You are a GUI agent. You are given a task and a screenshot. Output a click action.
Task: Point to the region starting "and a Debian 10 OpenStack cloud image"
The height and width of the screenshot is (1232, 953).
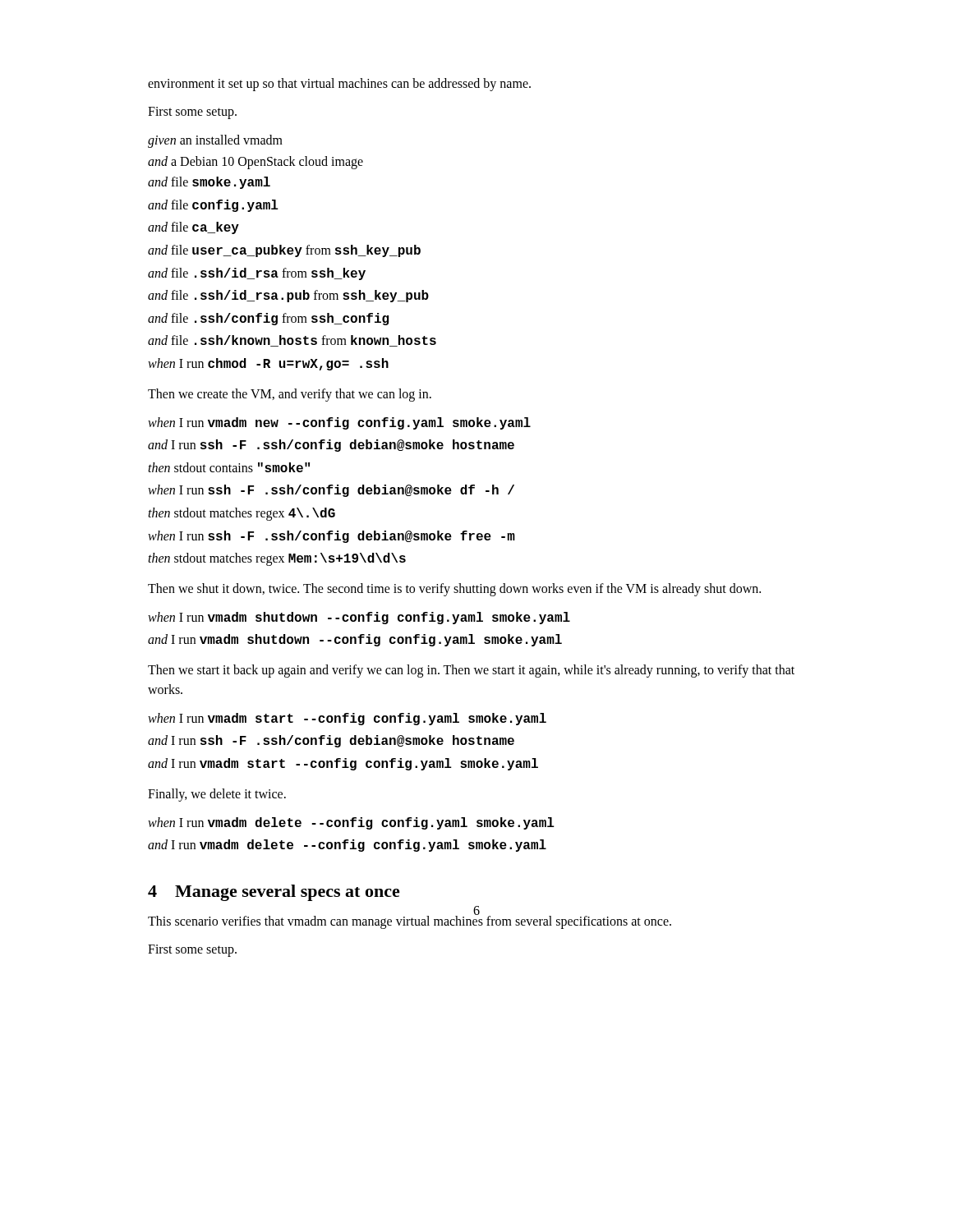[256, 161]
